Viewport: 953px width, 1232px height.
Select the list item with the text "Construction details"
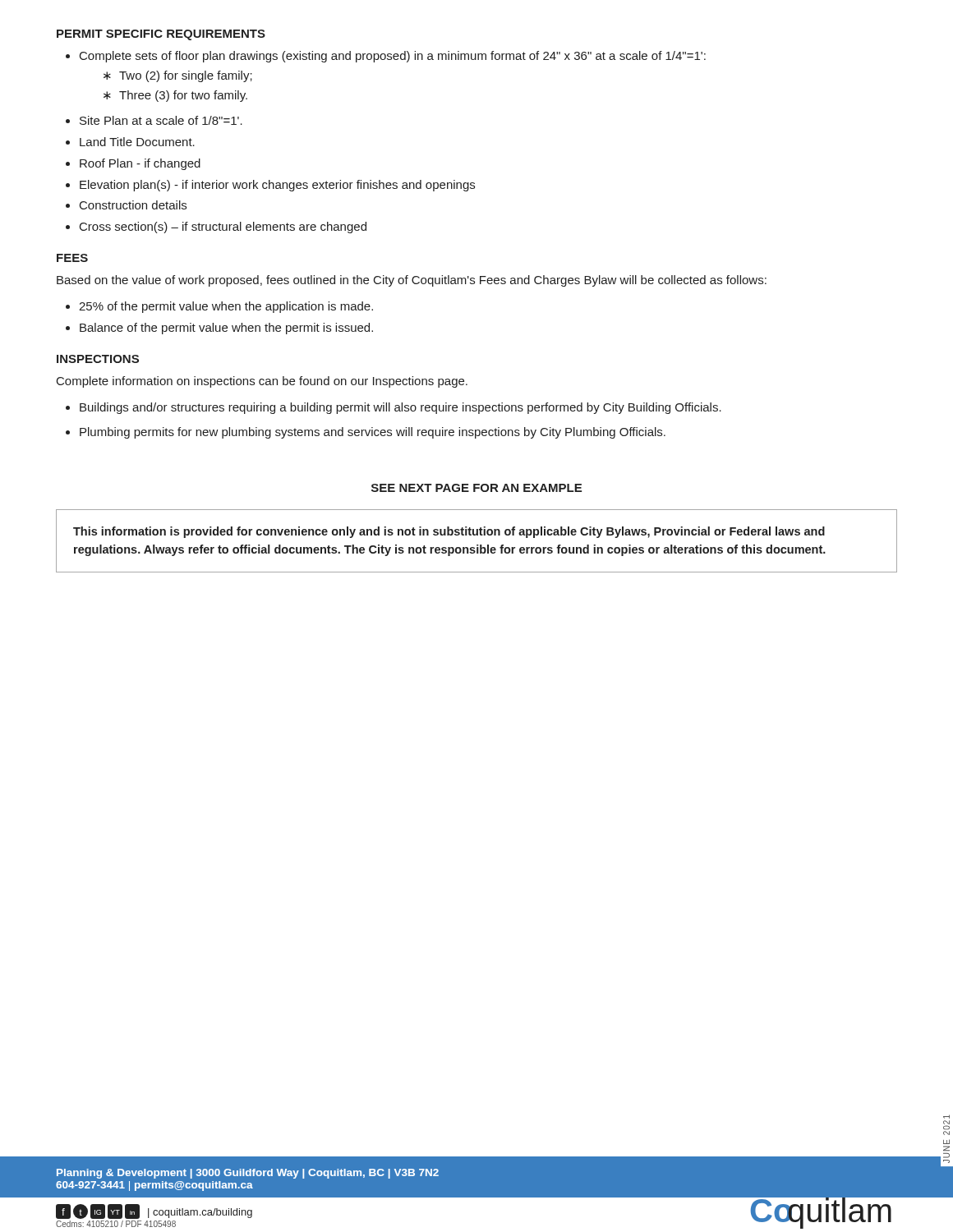coord(133,205)
